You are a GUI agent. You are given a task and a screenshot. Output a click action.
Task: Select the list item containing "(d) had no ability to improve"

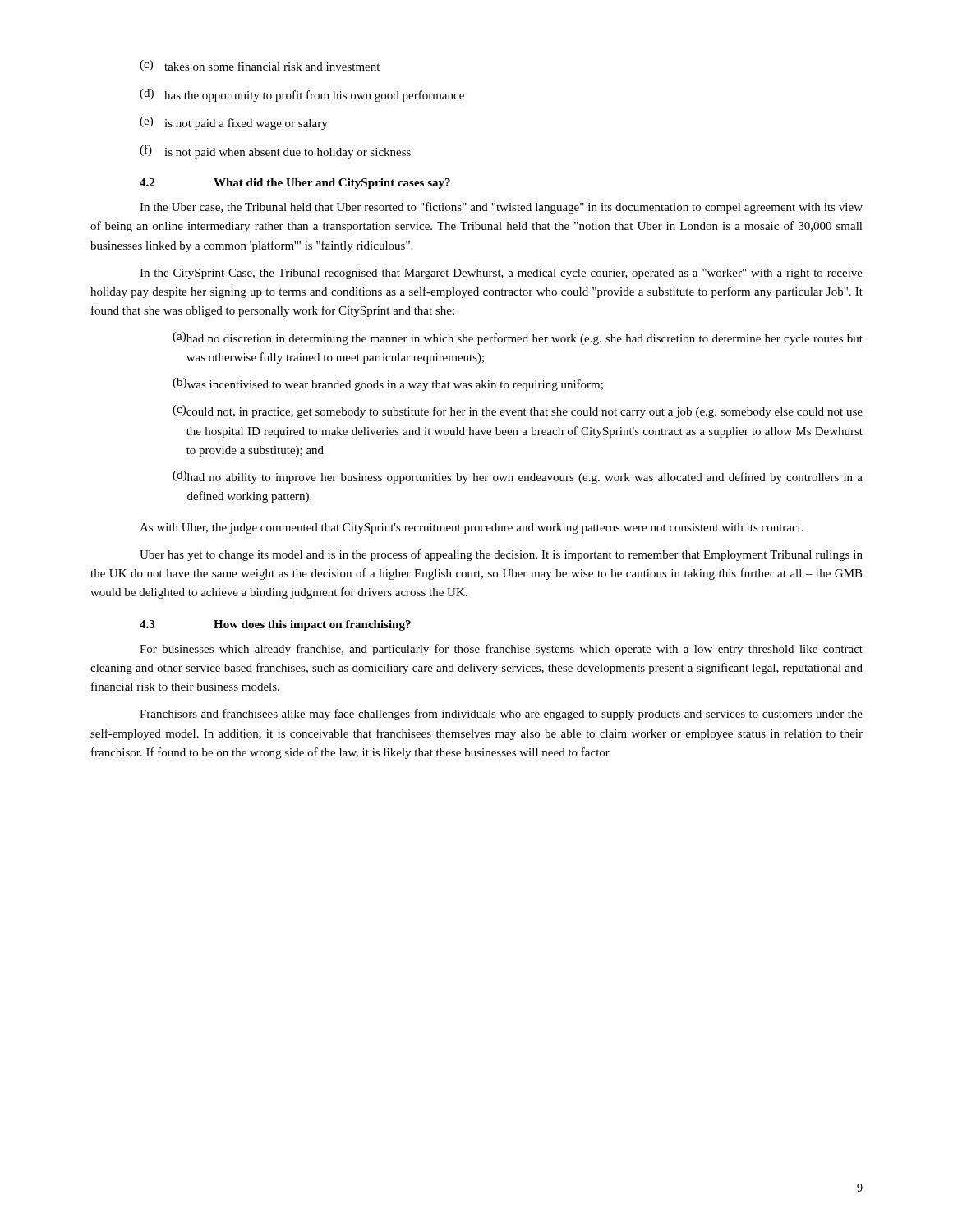476,487
